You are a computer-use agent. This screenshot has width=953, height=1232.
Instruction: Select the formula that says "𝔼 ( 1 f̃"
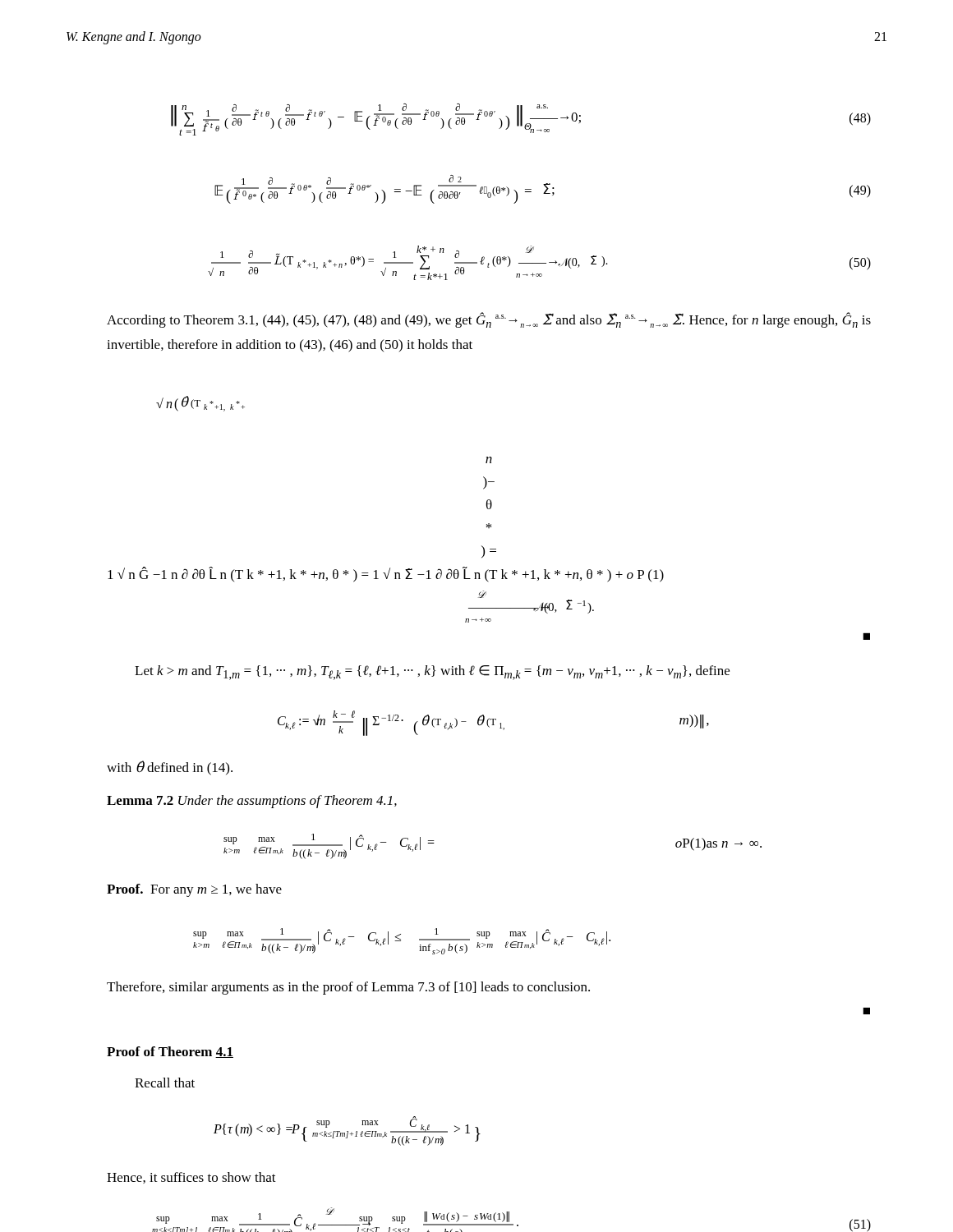(x=540, y=191)
